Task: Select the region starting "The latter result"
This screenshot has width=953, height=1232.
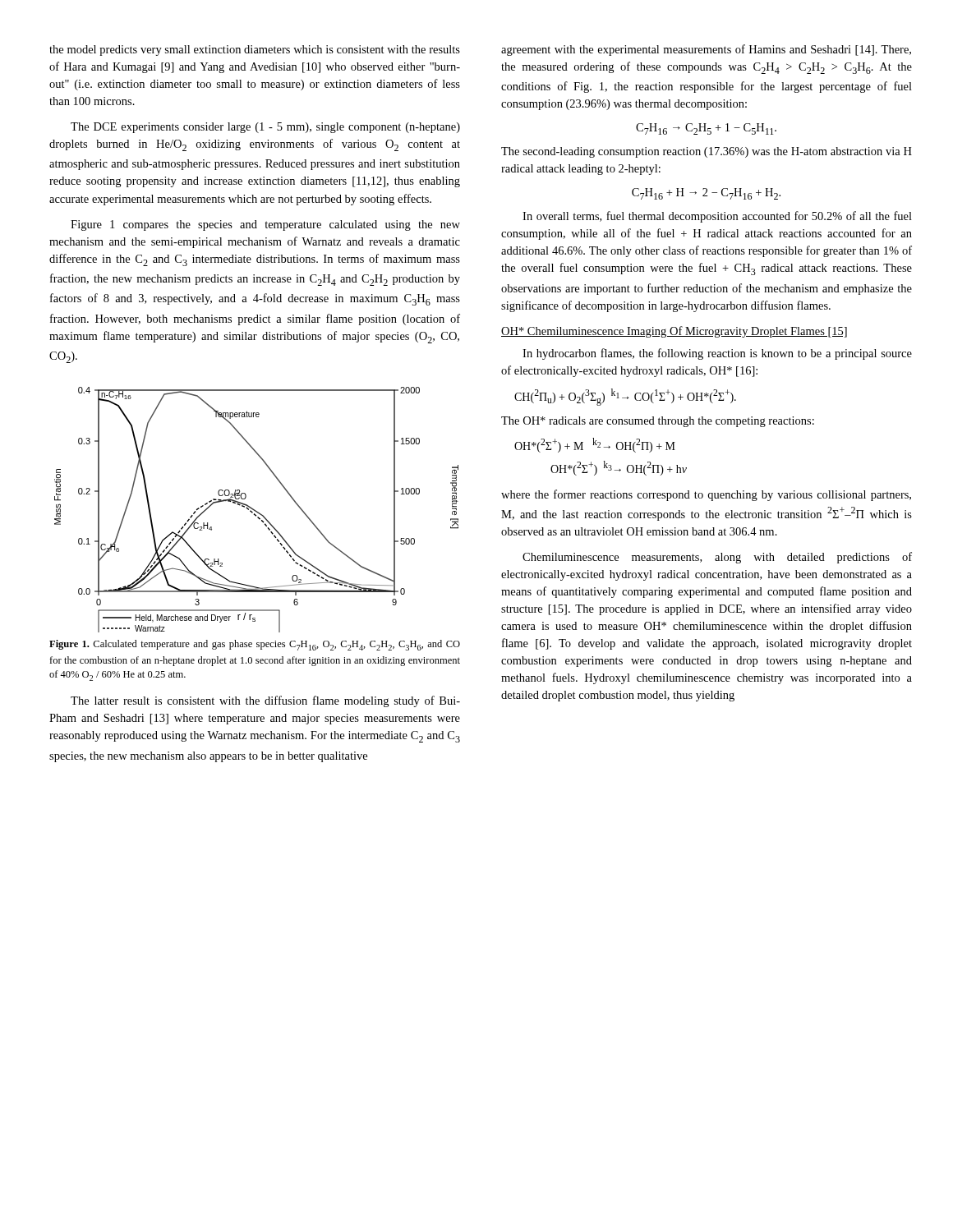Action: tap(255, 728)
